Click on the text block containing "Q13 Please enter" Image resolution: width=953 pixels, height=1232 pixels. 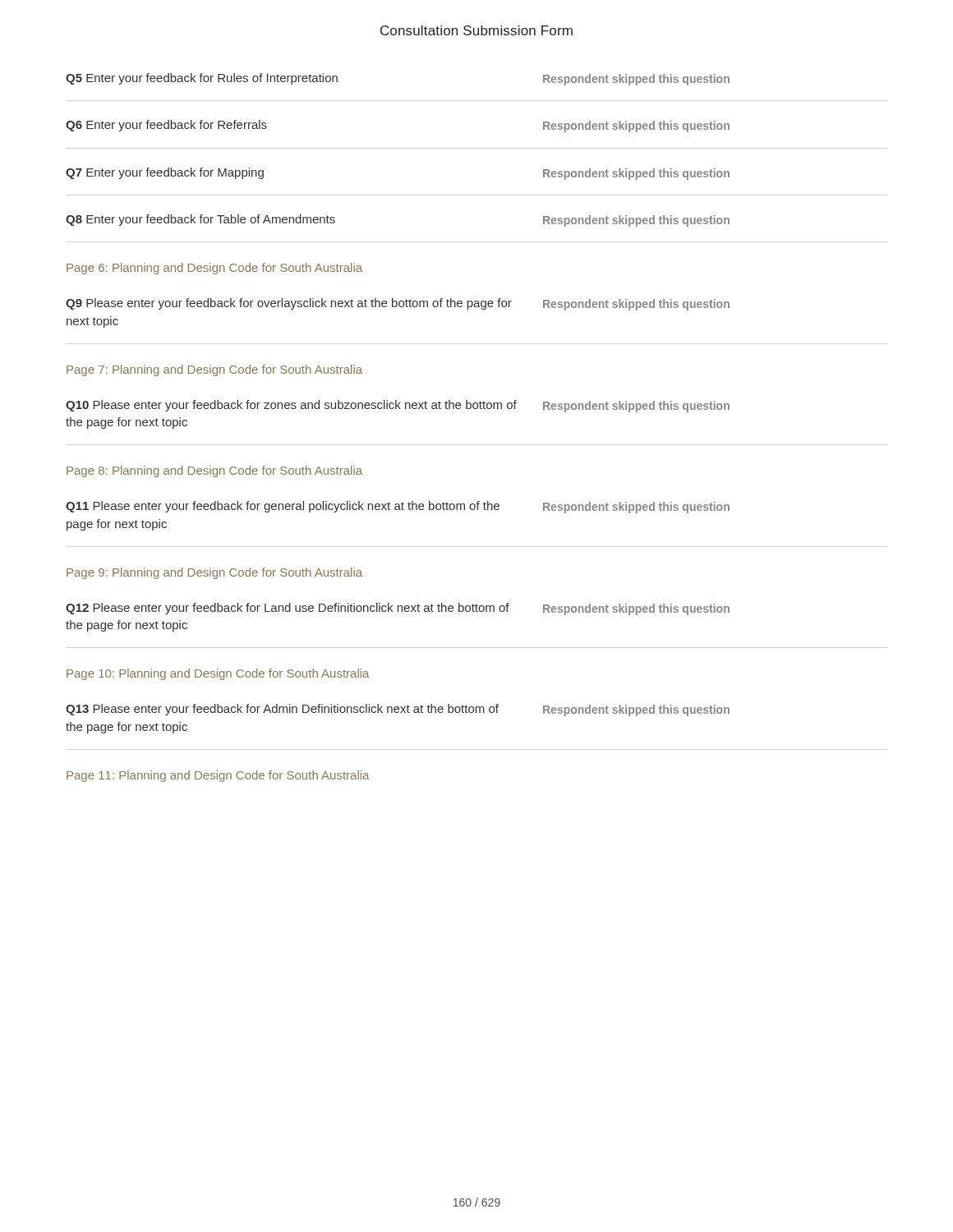476,718
